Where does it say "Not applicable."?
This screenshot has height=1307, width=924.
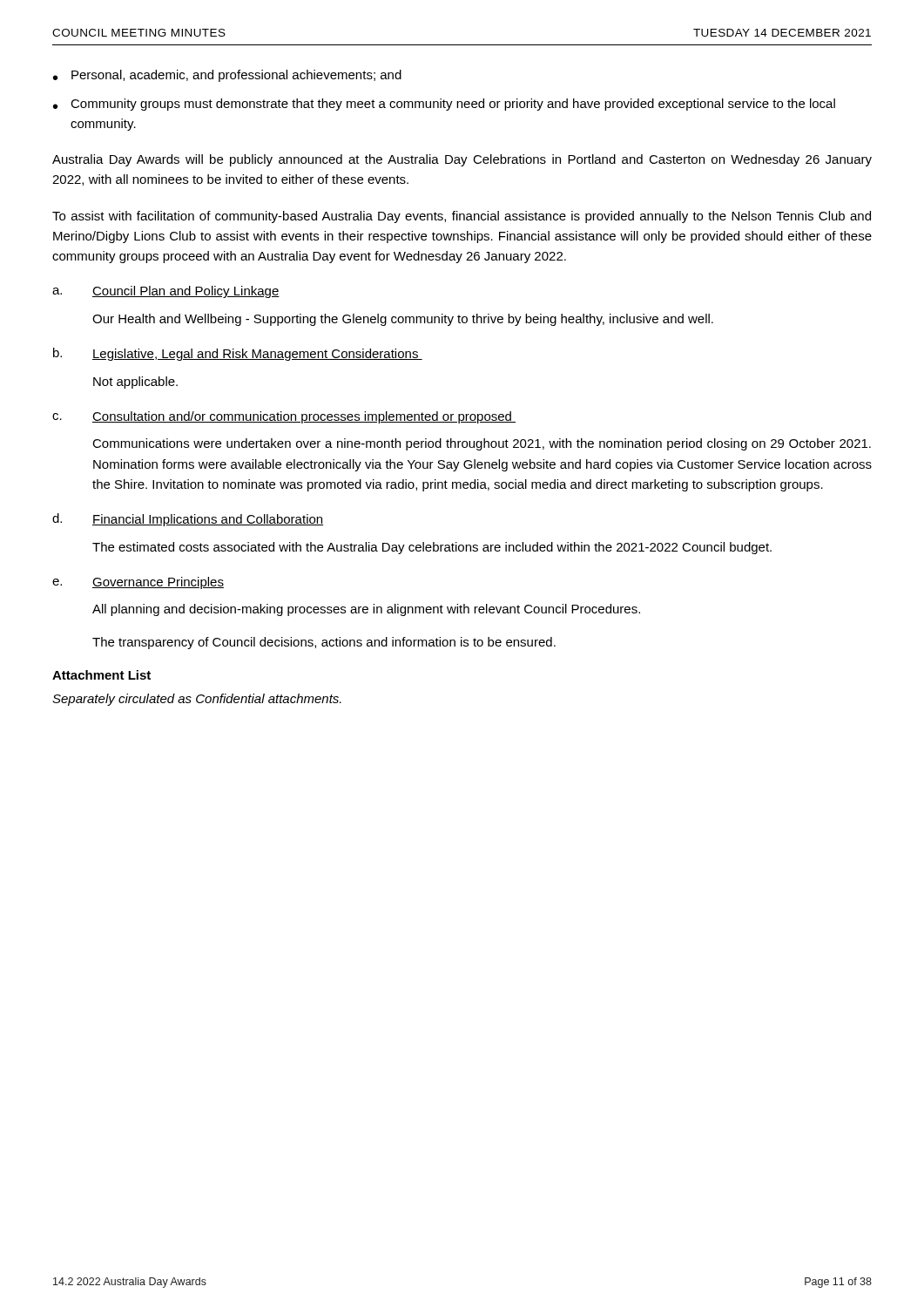point(136,381)
